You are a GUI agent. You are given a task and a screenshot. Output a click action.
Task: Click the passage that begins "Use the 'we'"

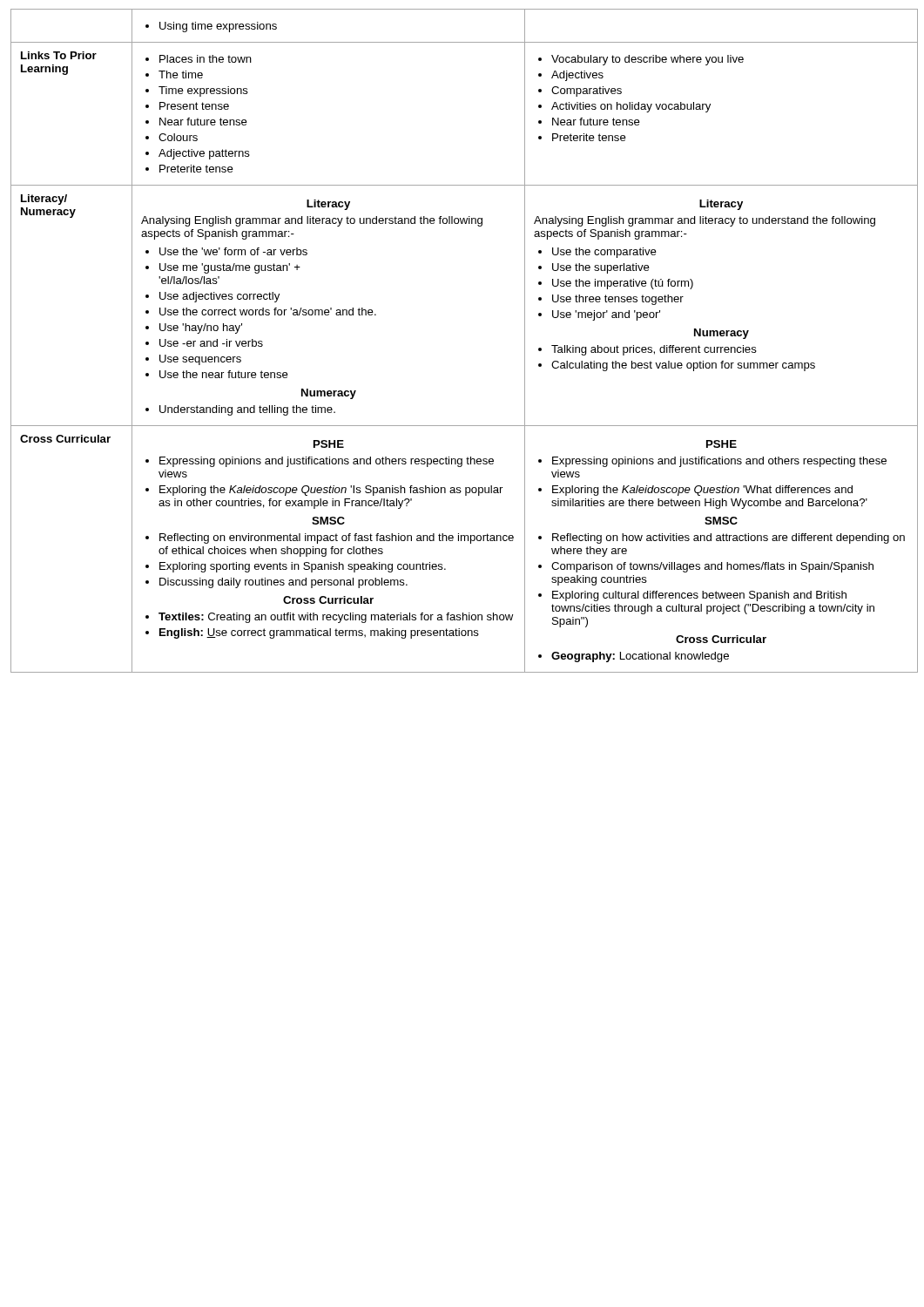coord(328,313)
